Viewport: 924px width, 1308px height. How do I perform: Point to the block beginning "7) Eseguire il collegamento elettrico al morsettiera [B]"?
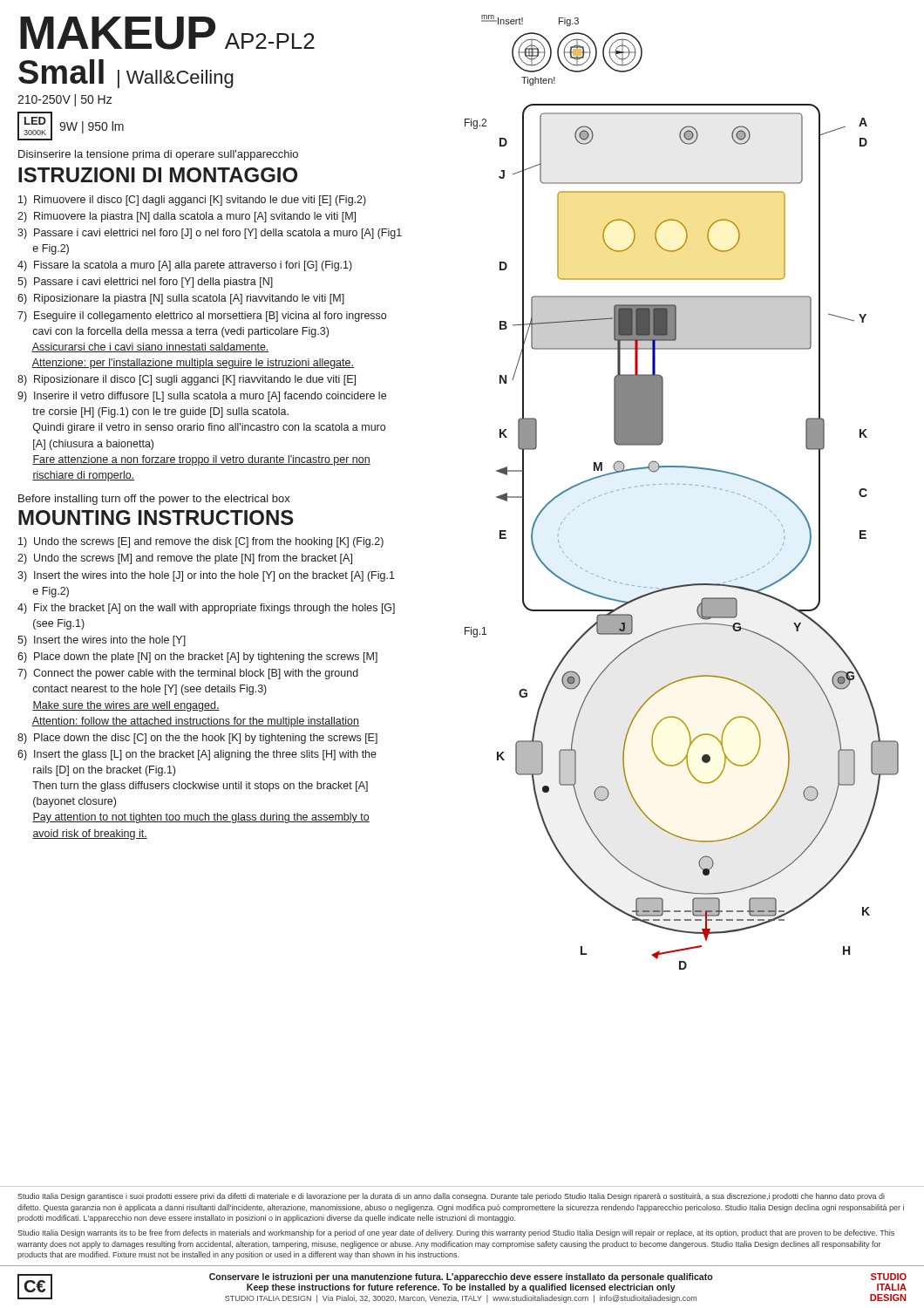(x=202, y=339)
